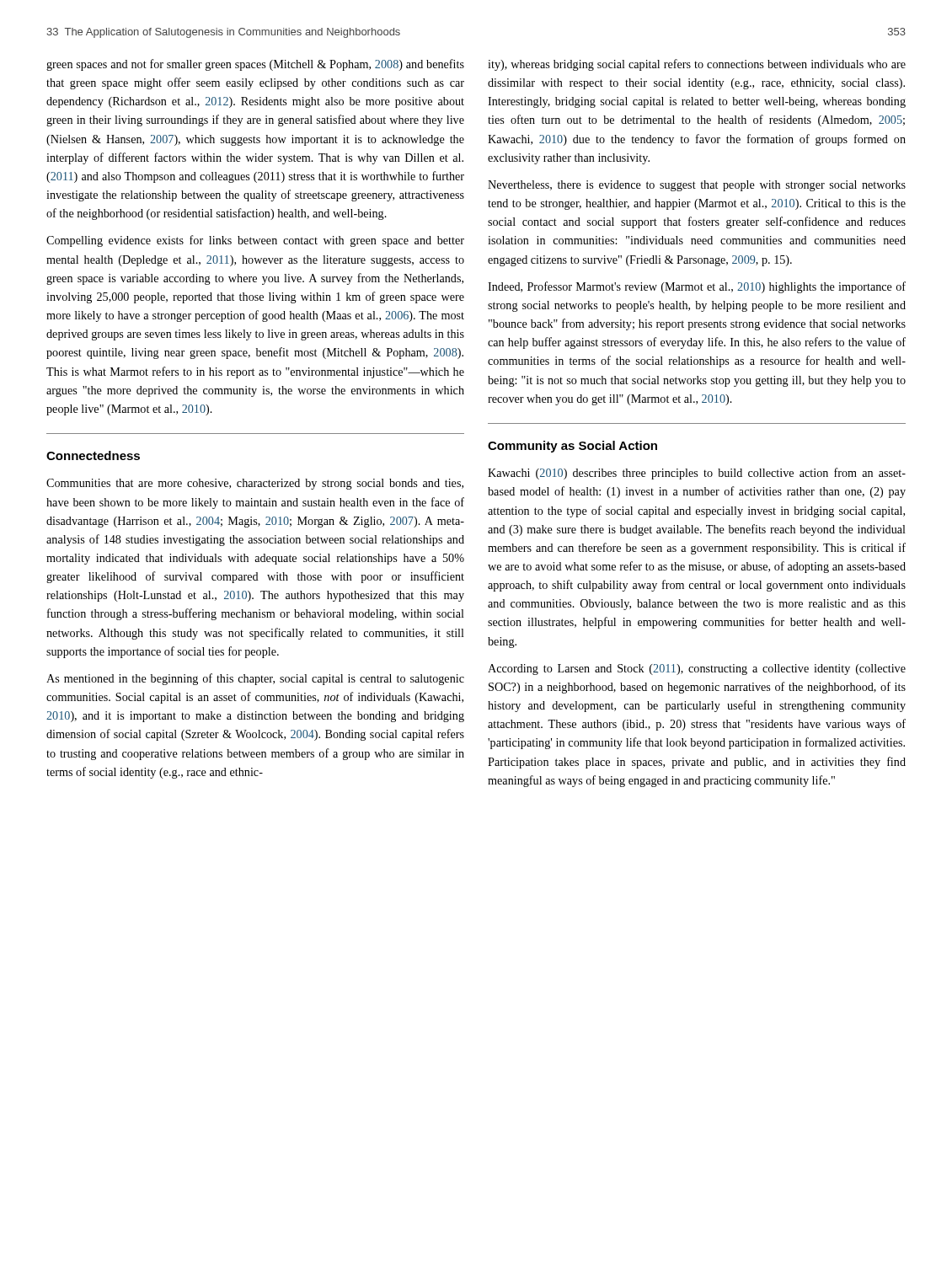Find the passage starting "Communities that are more"
The width and height of the screenshot is (952, 1264).
[x=255, y=567]
